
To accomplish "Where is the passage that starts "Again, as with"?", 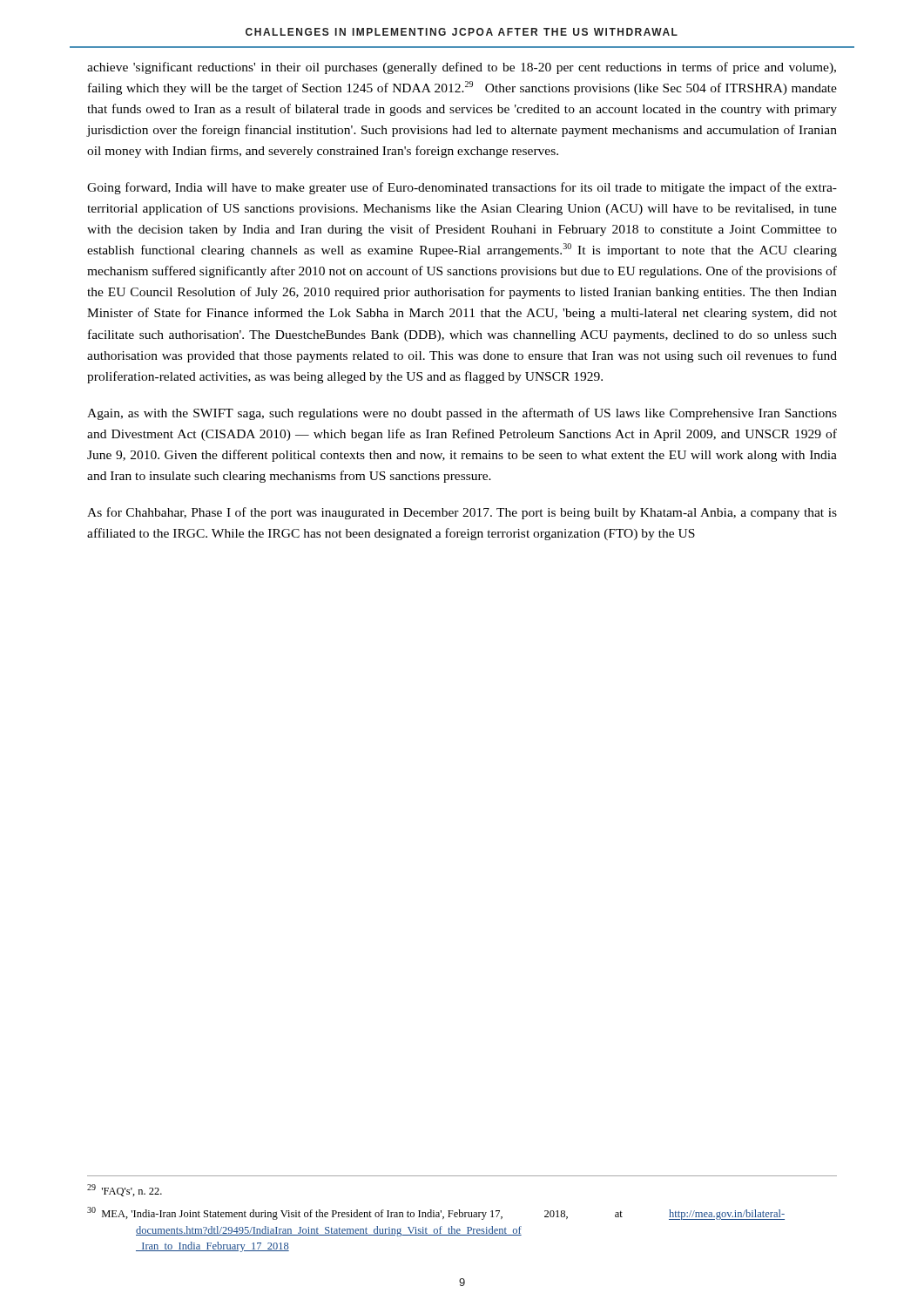I will point(462,444).
